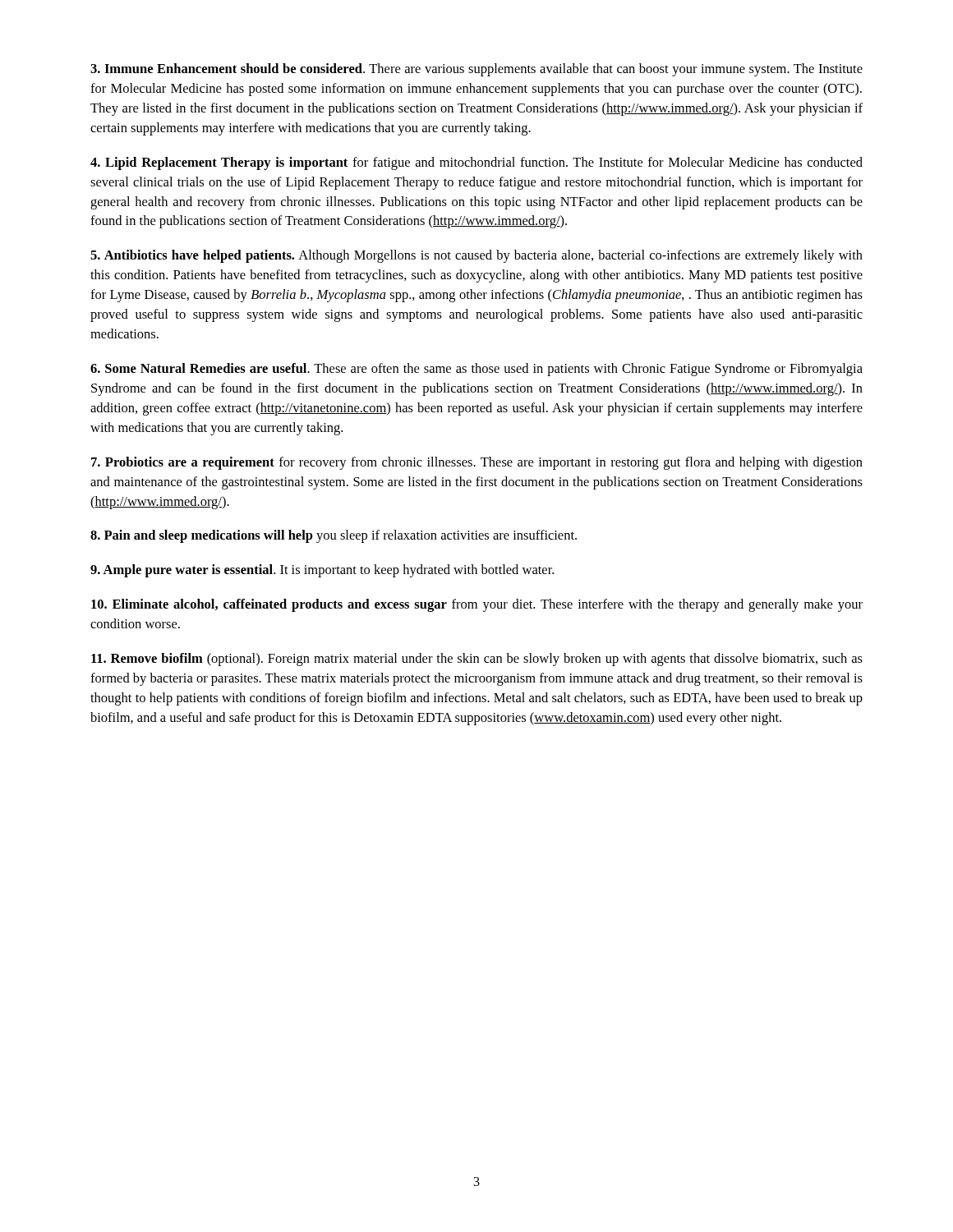The width and height of the screenshot is (953, 1232).
Task: Locate the block starting "Pain and sleep medications will"
Action: pyautogui.click(x=334, y=535)
